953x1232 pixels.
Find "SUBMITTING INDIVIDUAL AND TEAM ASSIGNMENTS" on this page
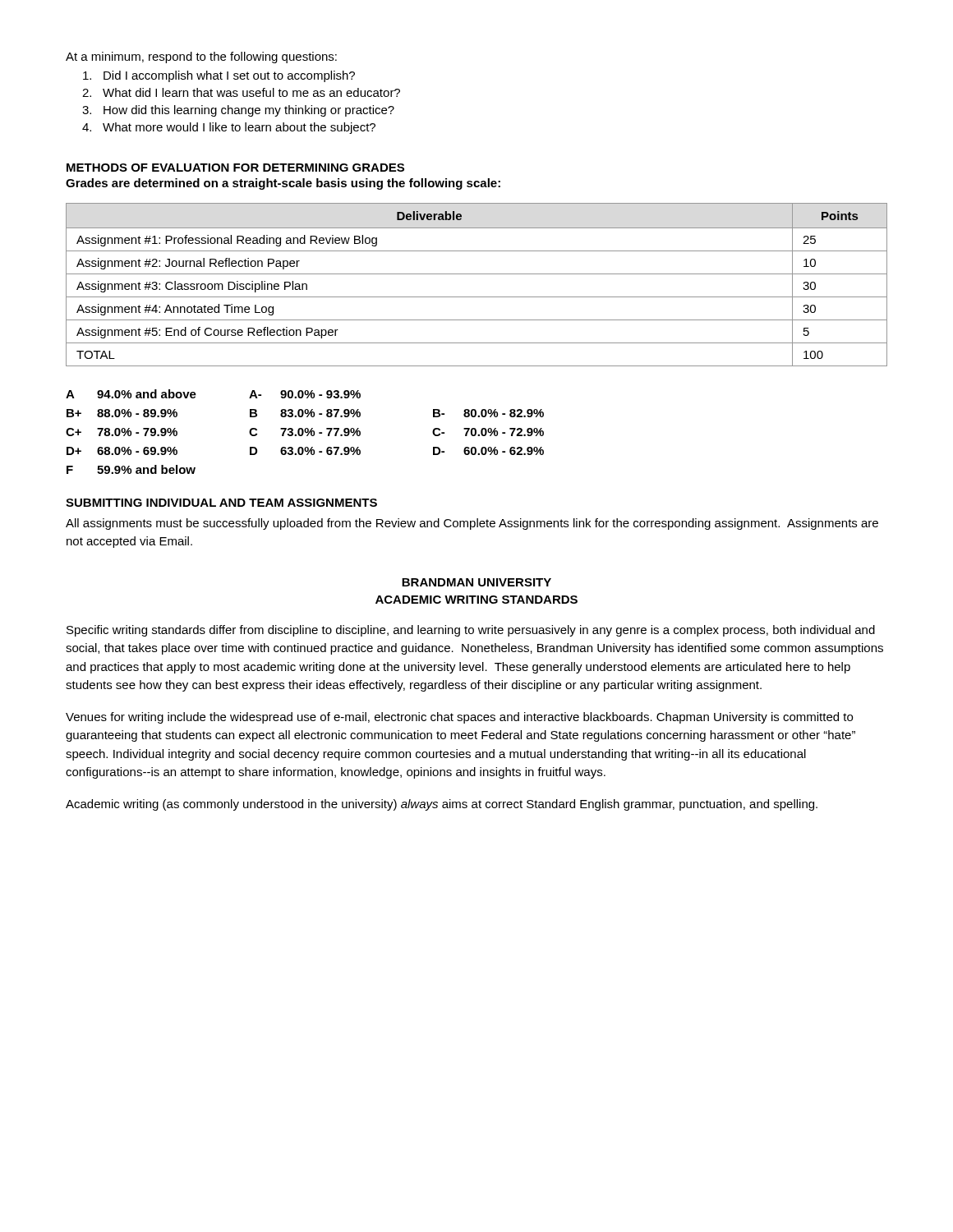coord(222,502)
